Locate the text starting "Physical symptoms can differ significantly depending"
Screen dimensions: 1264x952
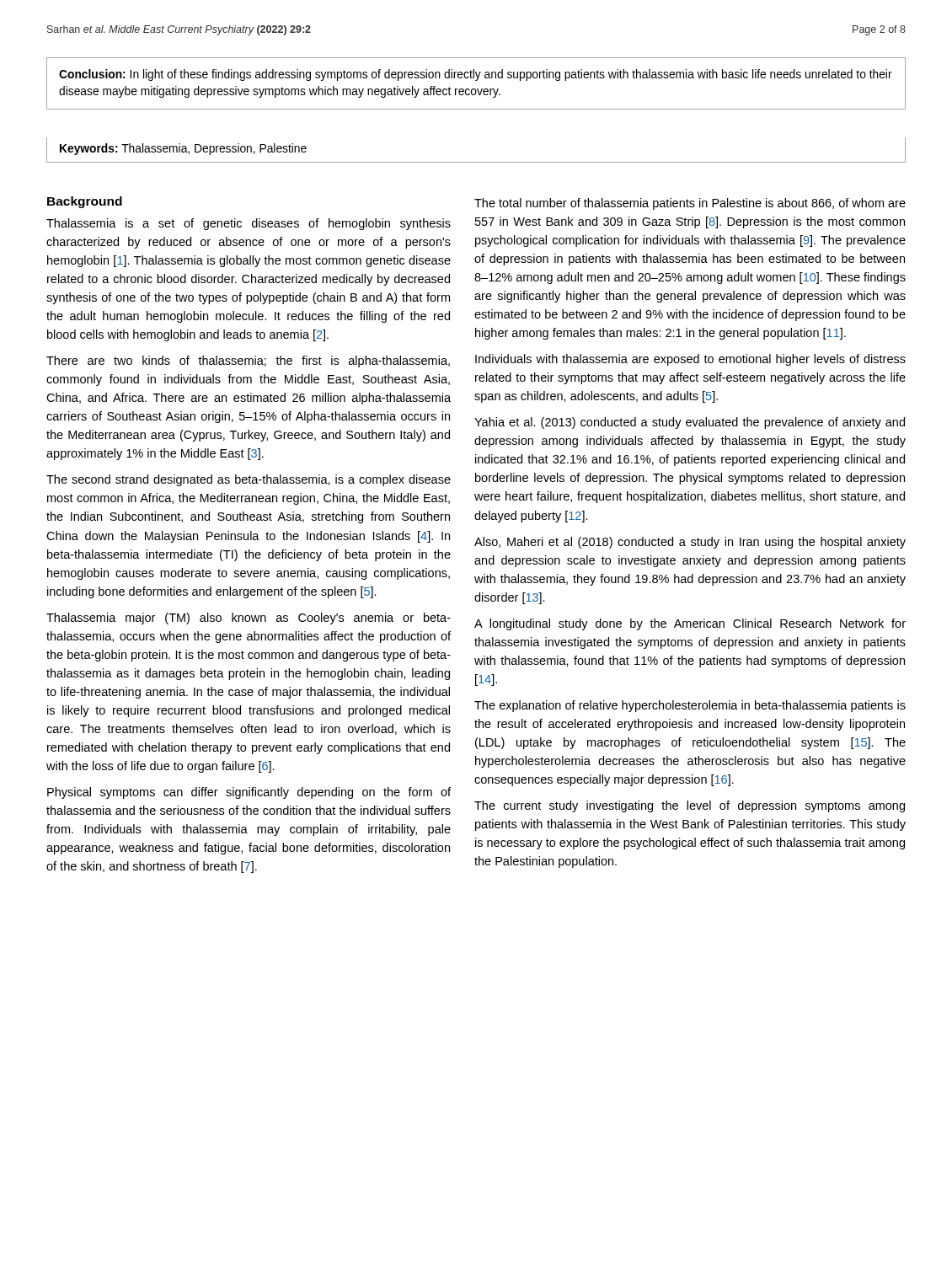pyautogui.click(x=249, y=829)
